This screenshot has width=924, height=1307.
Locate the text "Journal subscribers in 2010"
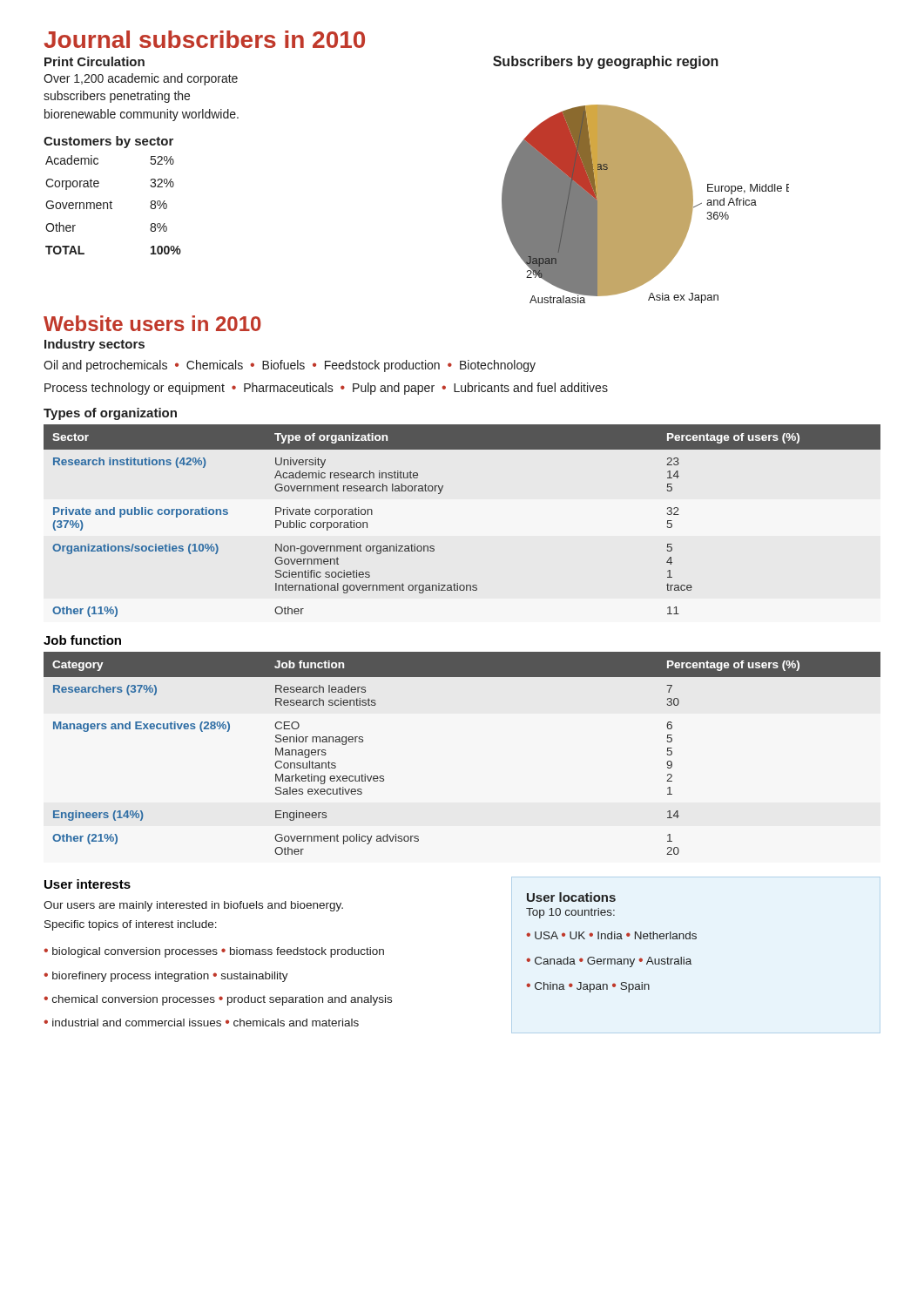click(205, 40)
